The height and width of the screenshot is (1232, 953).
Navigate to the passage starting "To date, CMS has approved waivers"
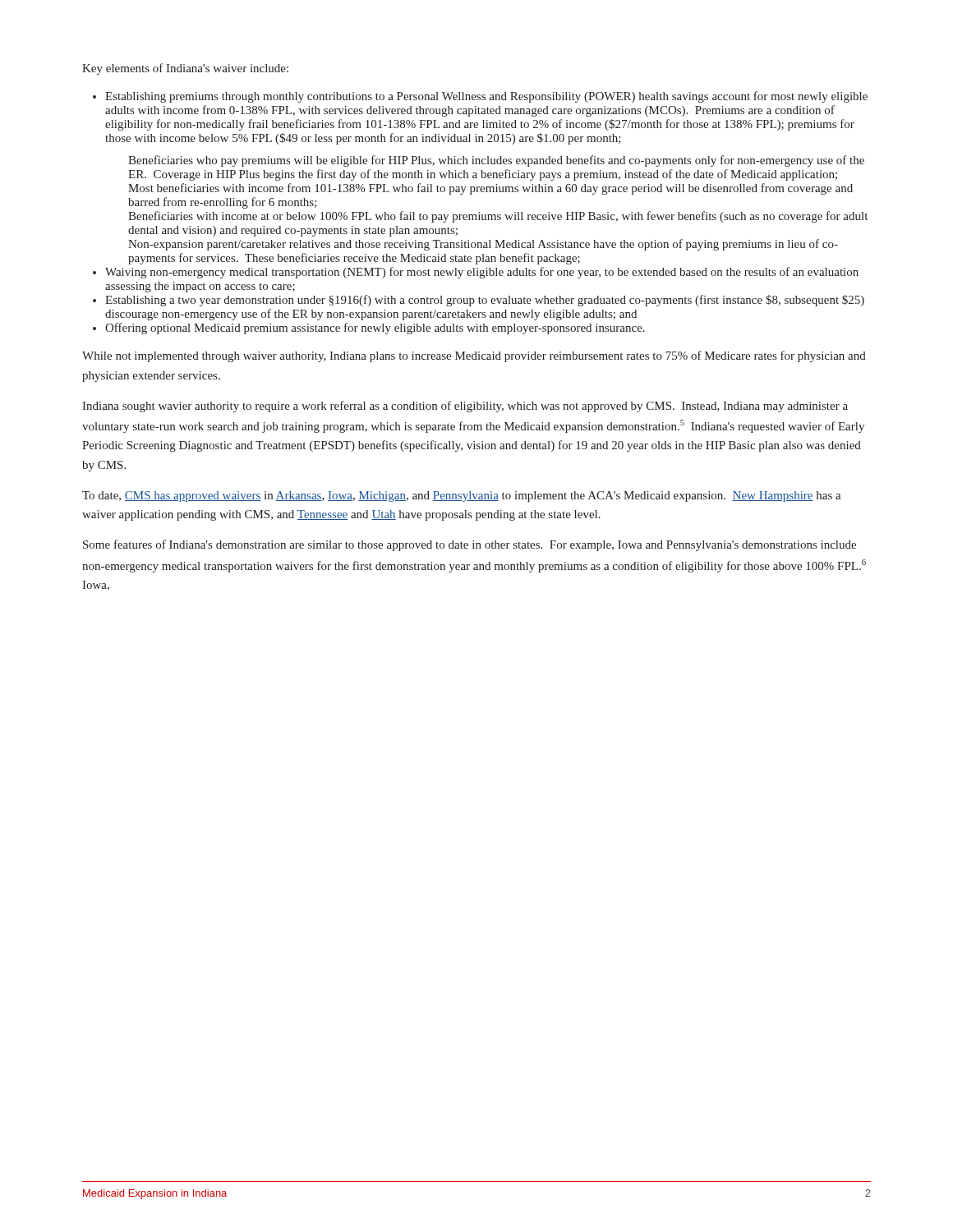point(462,505)
